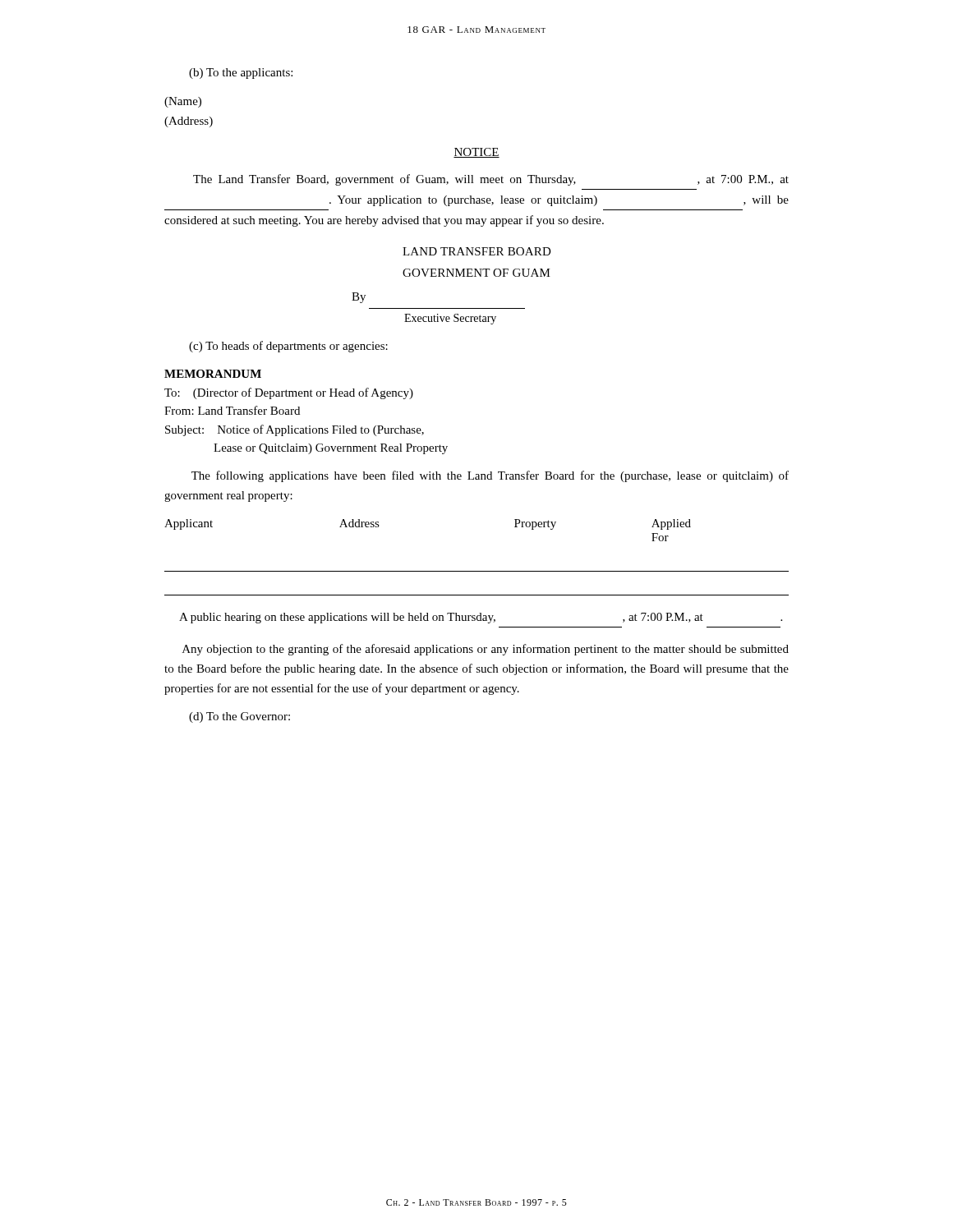This screenshot has width=953, height=1232.
Task: Find the text starting "(b) To the"
Action: point(241,72)
